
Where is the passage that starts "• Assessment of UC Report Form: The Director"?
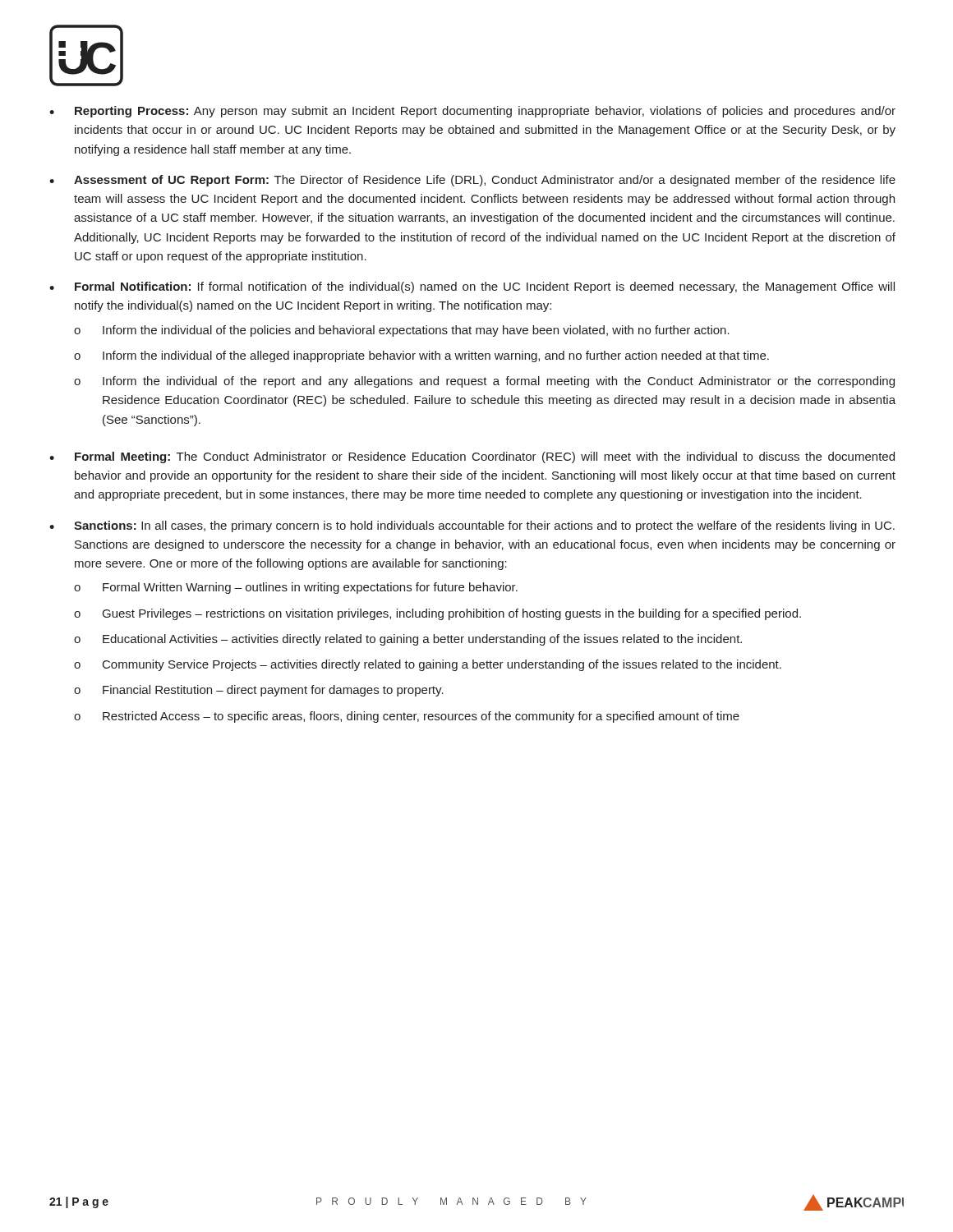pyautogui.click(x=472, y=218)
